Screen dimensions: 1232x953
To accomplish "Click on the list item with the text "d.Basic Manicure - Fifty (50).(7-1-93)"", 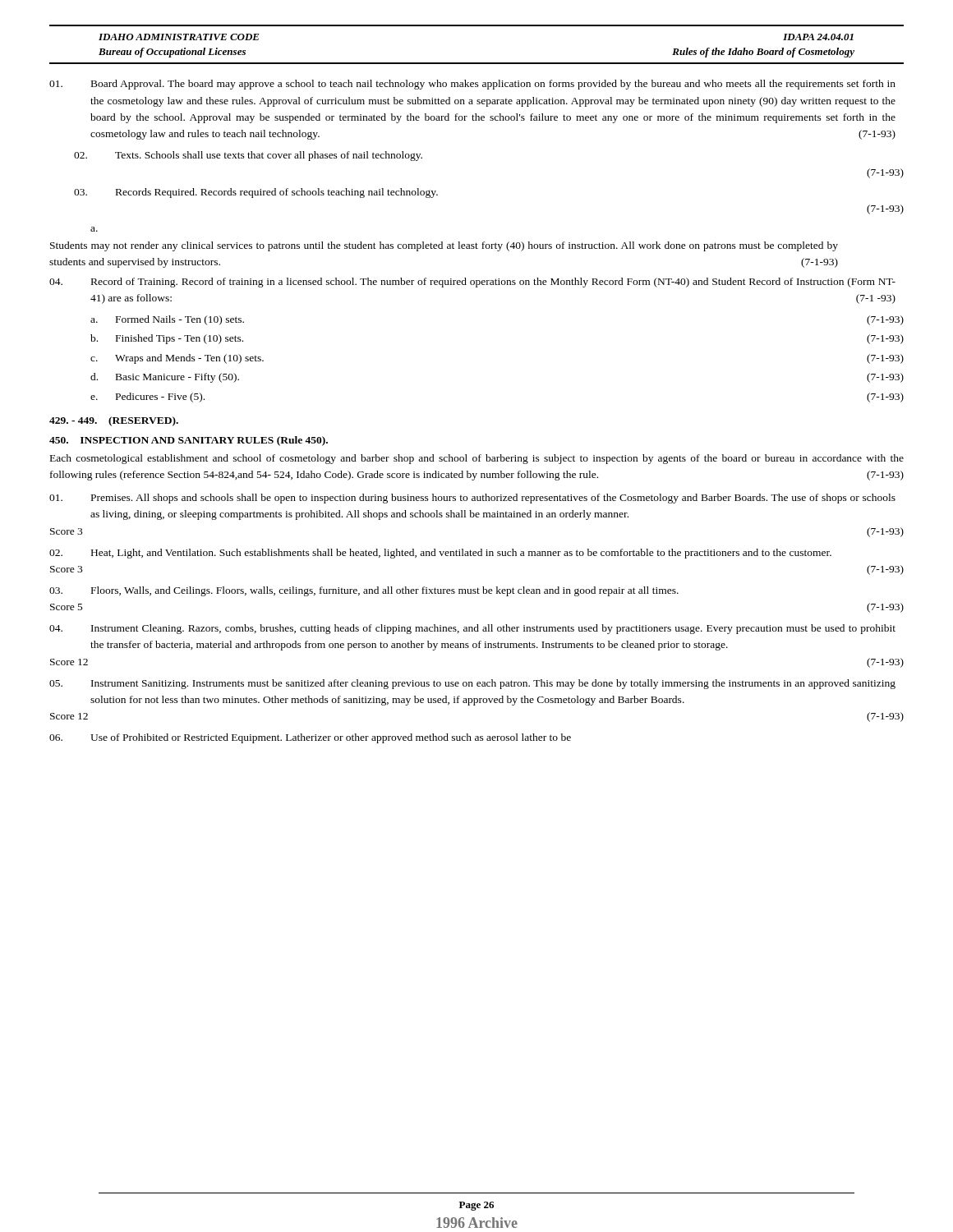I will [180, 377].
